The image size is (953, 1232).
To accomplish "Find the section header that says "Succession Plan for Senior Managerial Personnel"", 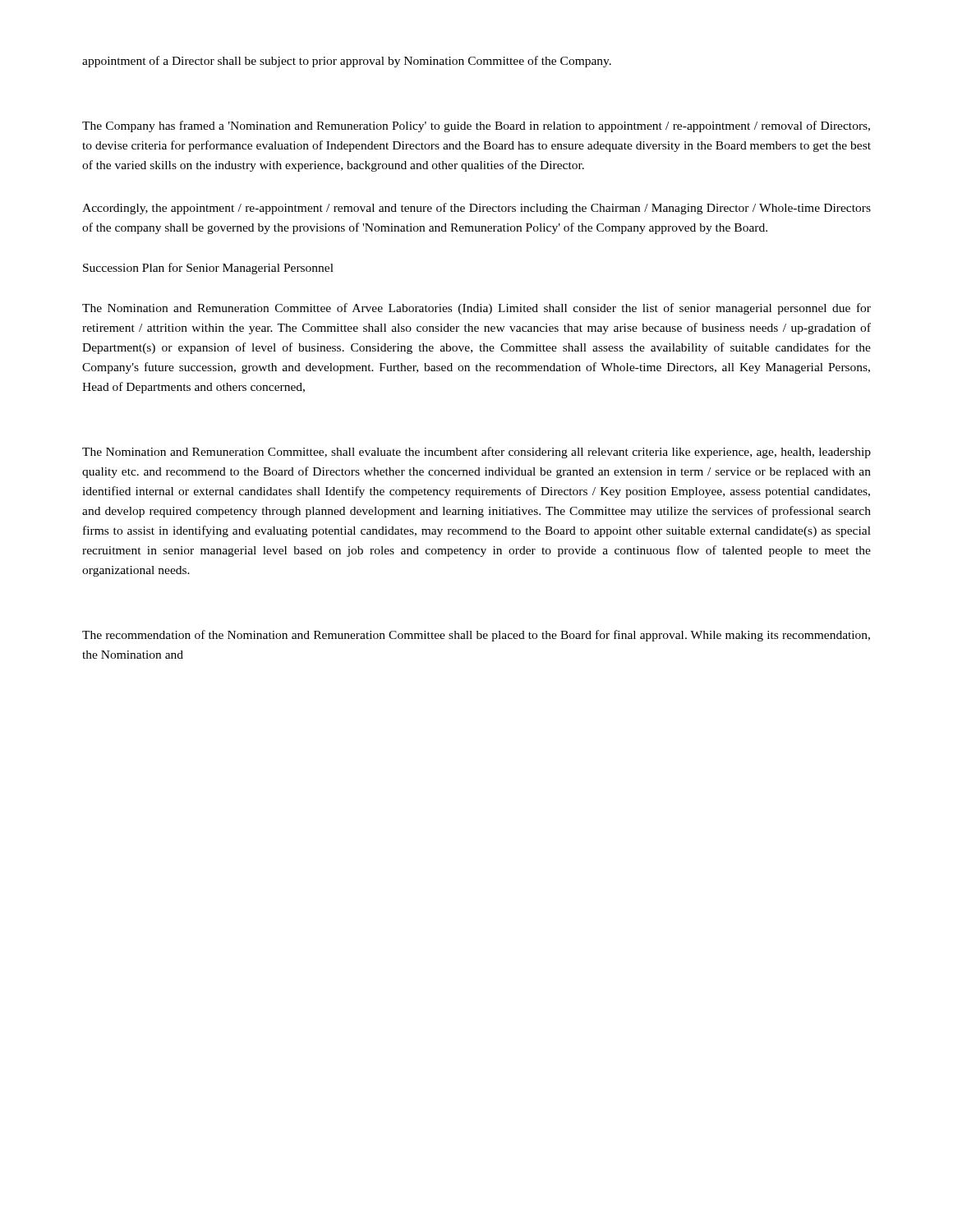I will 208,267.
